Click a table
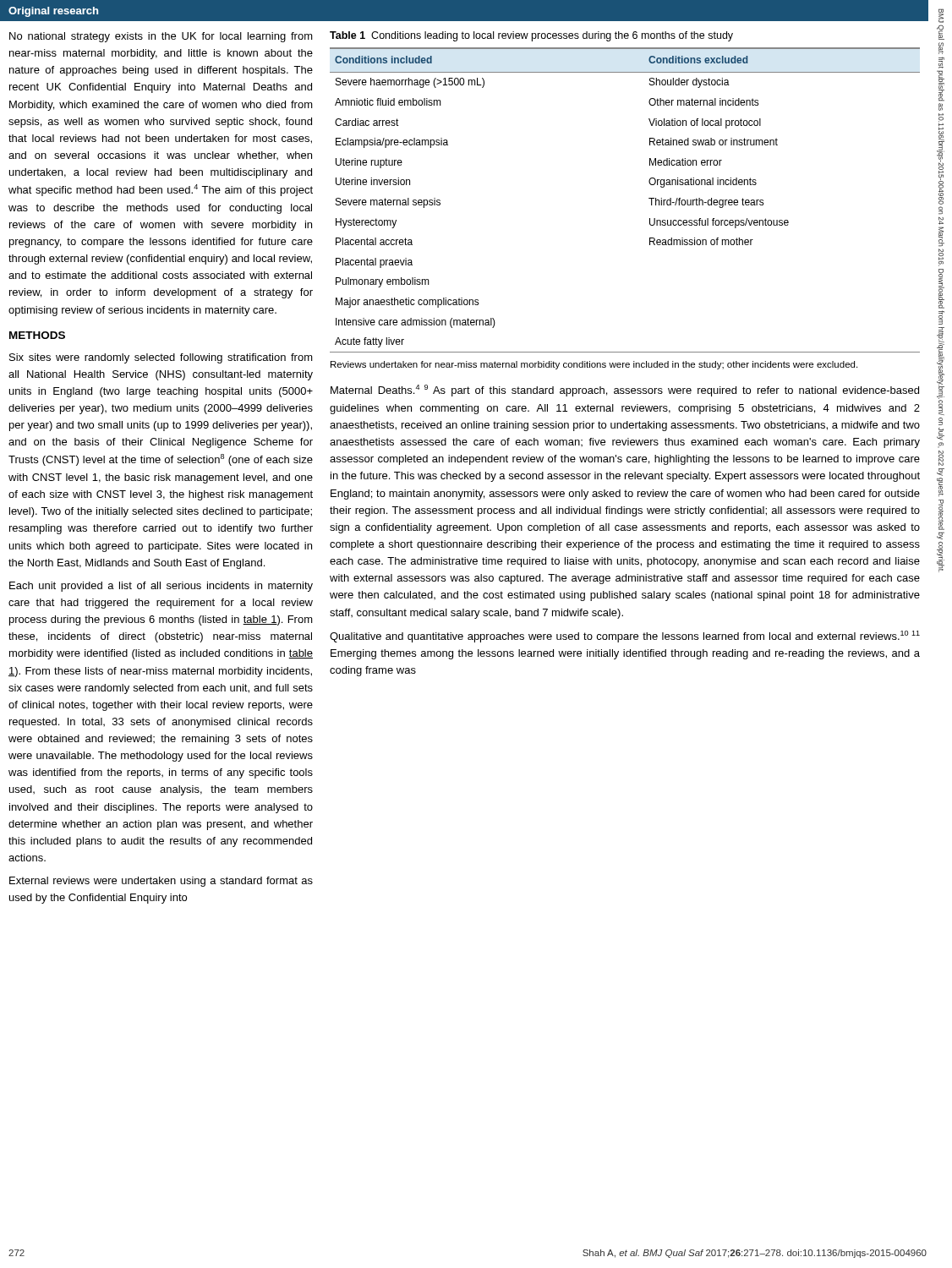 pyautogui.click(x=625, y=200)
